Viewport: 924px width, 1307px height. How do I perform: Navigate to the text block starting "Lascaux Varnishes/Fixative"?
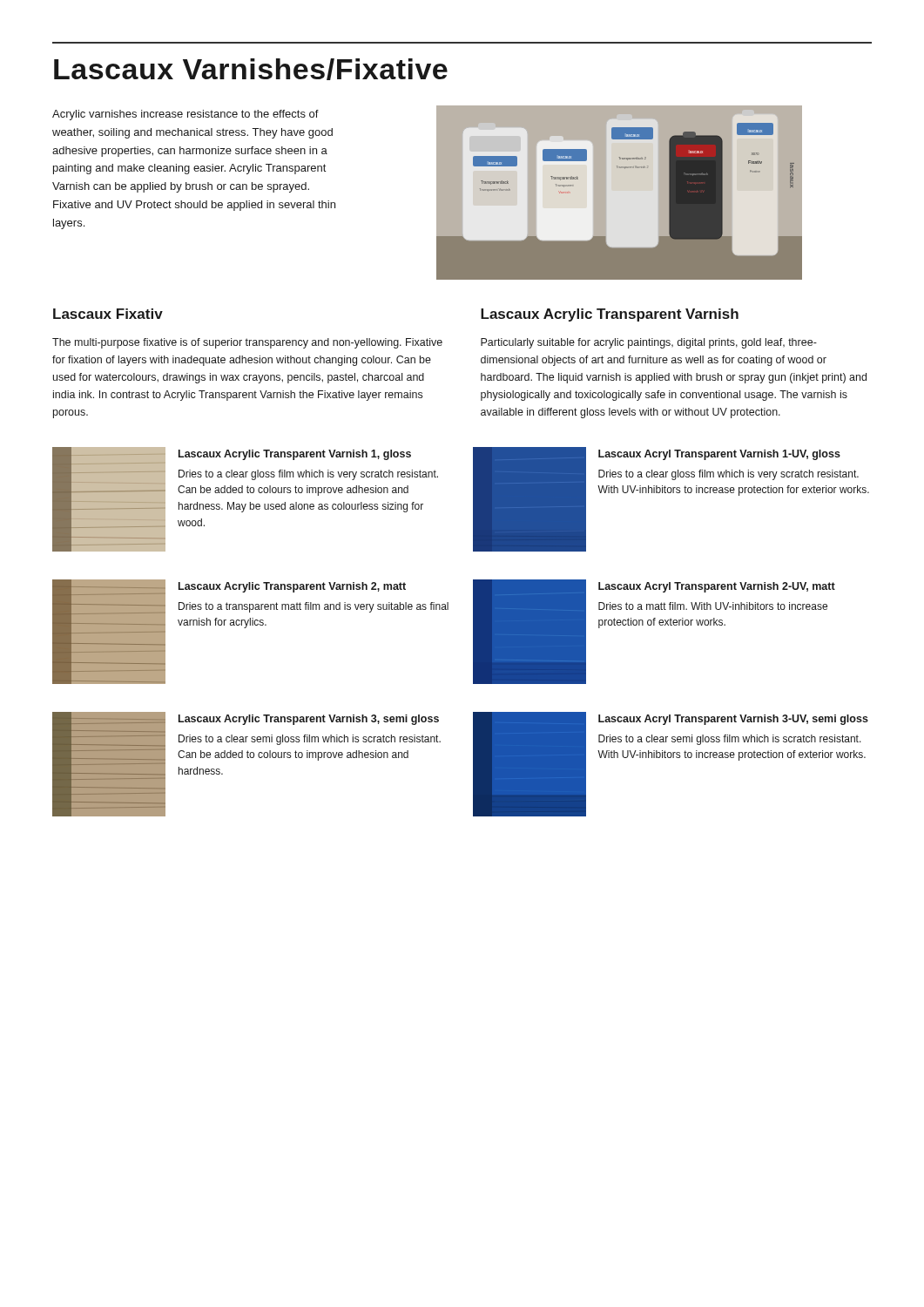[x=250, y=69]
